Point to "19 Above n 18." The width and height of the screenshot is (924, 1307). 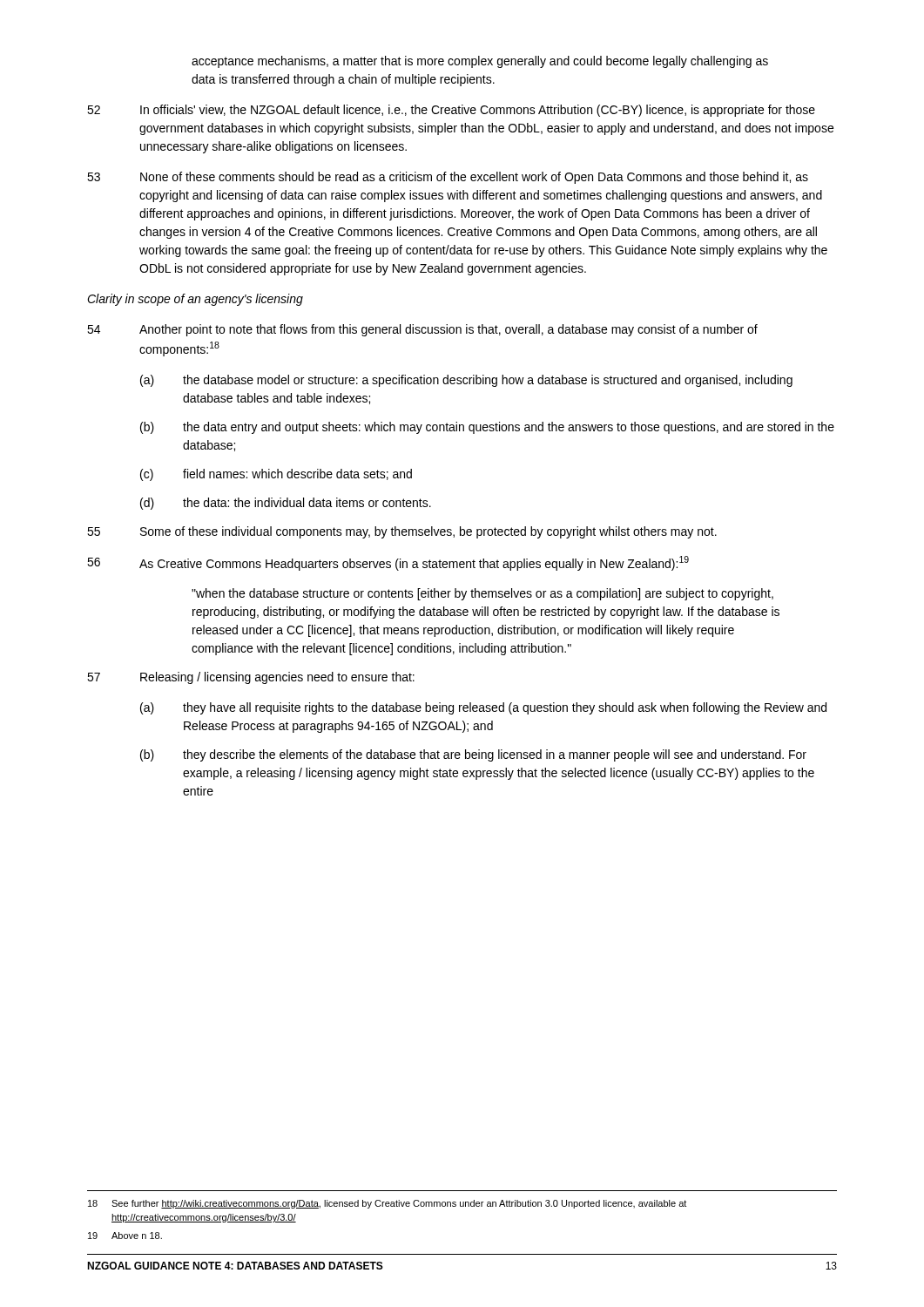(125, 1235)
